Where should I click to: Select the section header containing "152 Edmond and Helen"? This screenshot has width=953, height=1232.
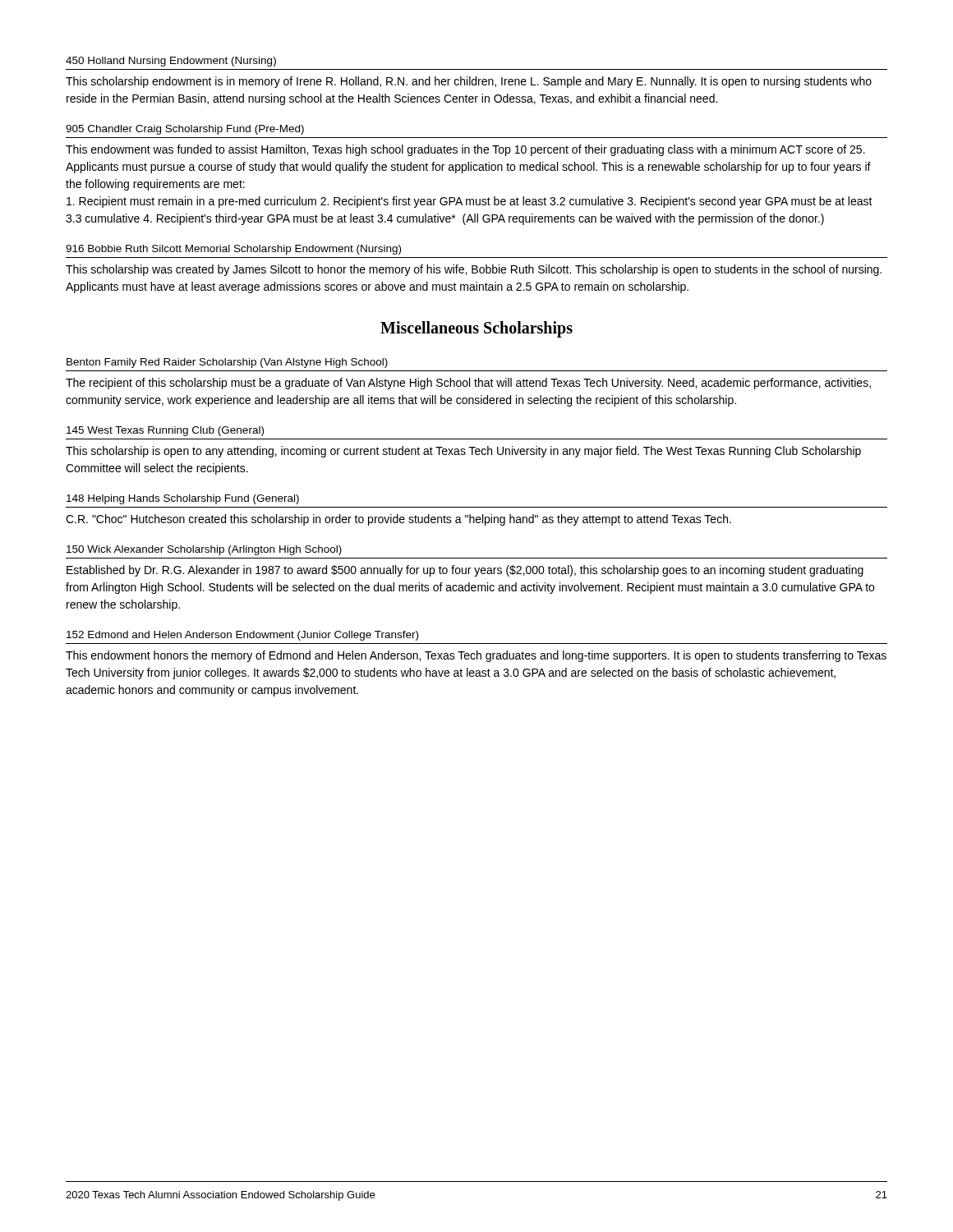click(476, 636)
